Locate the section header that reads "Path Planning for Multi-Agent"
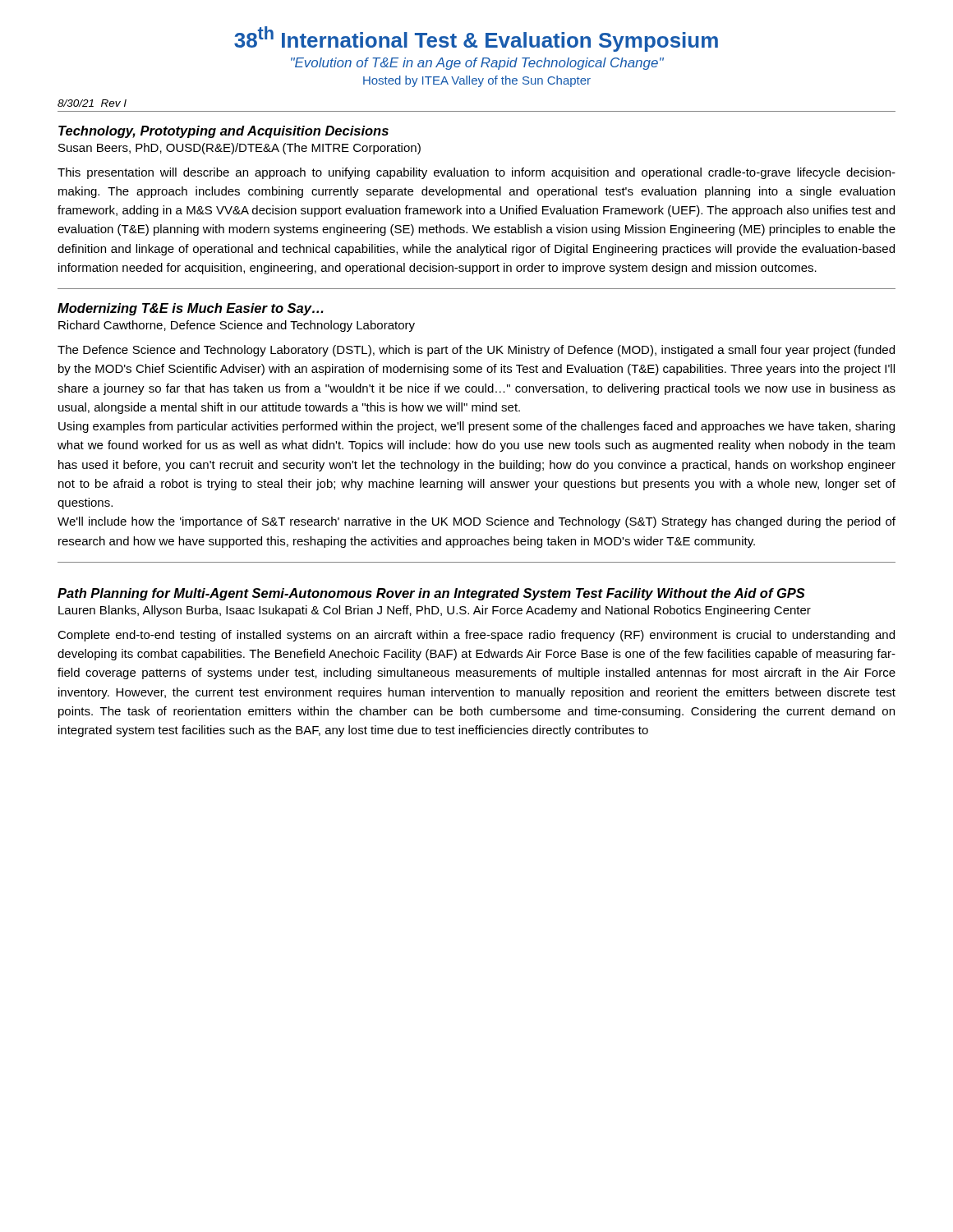 point(431,593)
